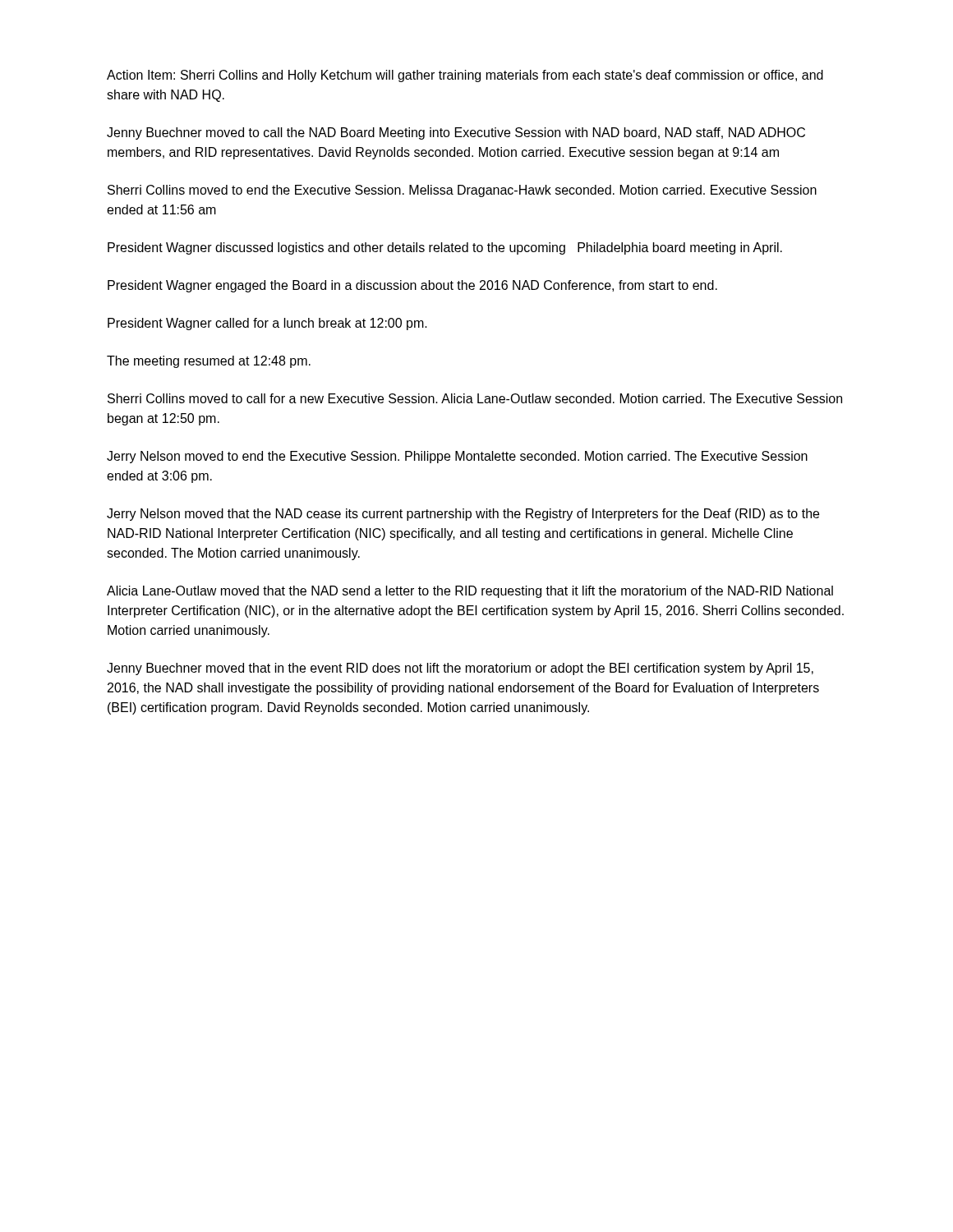Locate the text block that reads "Action Item: Sherri Collins"
Viewport: 953px width, 1232px height.
(x=465, y=85)
